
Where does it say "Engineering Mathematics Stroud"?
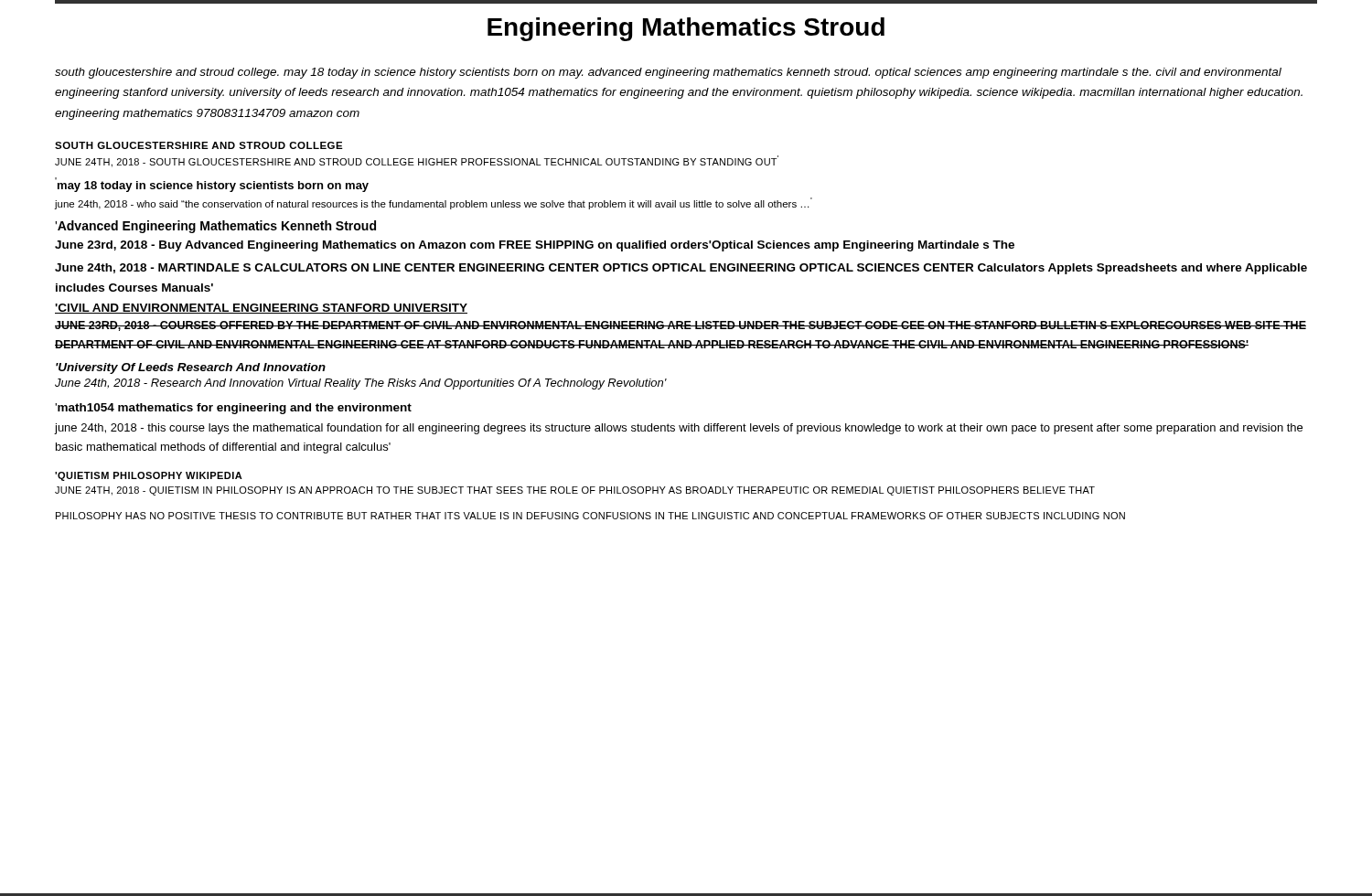(x=686, y=27)
